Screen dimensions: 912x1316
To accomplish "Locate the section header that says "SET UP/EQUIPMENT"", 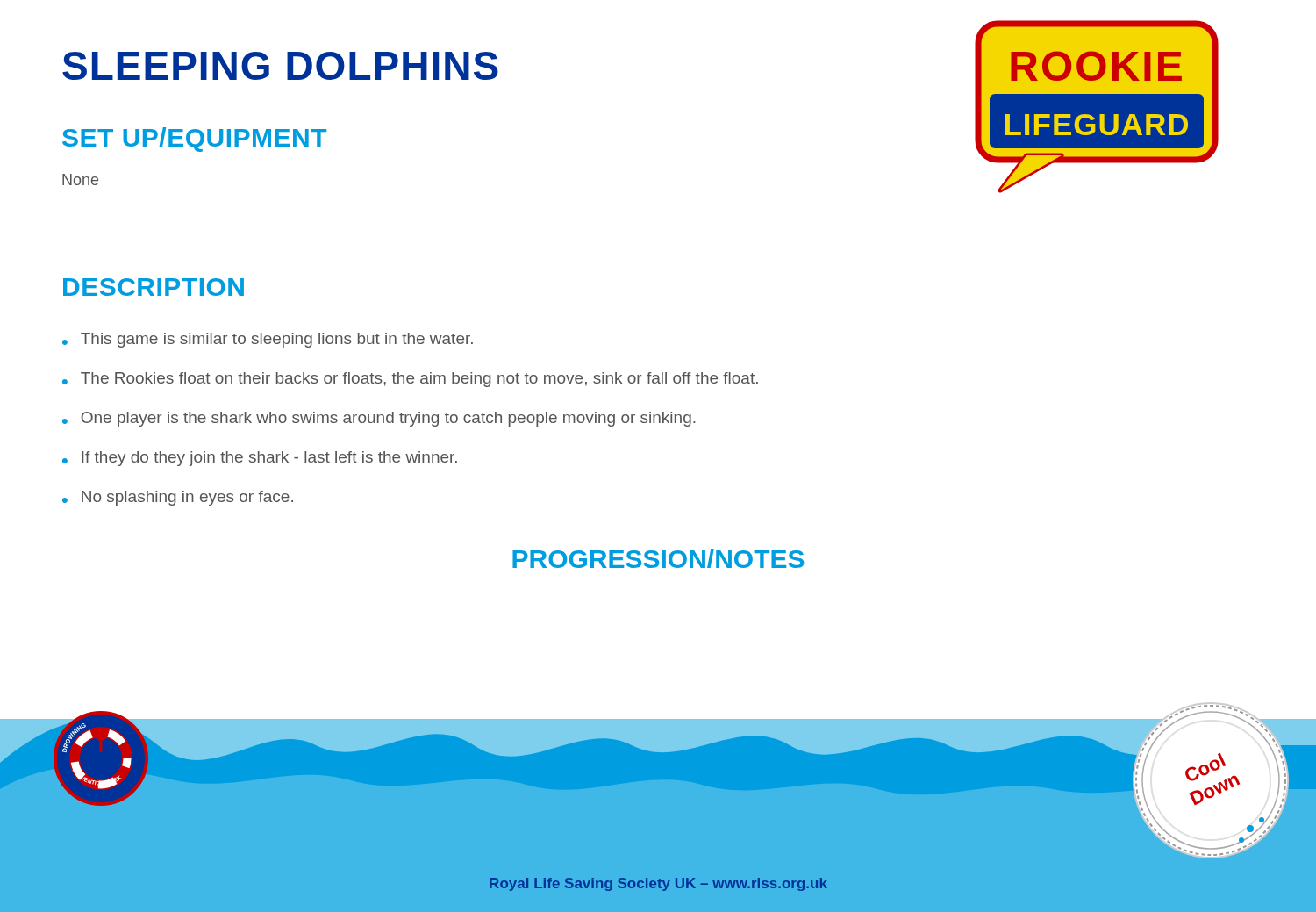I will (x=194, y=137).
